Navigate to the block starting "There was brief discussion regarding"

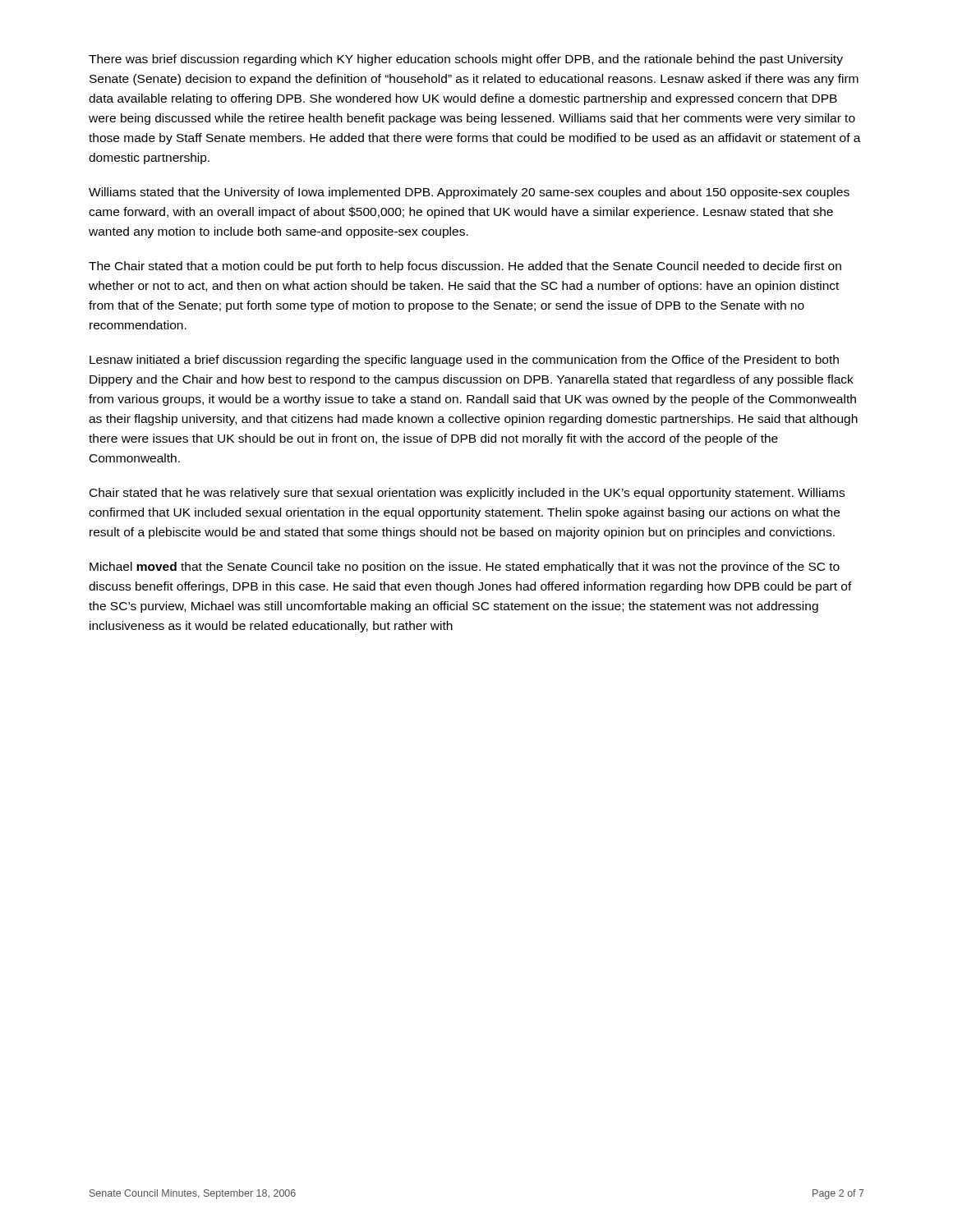click(x=475, y=108)
